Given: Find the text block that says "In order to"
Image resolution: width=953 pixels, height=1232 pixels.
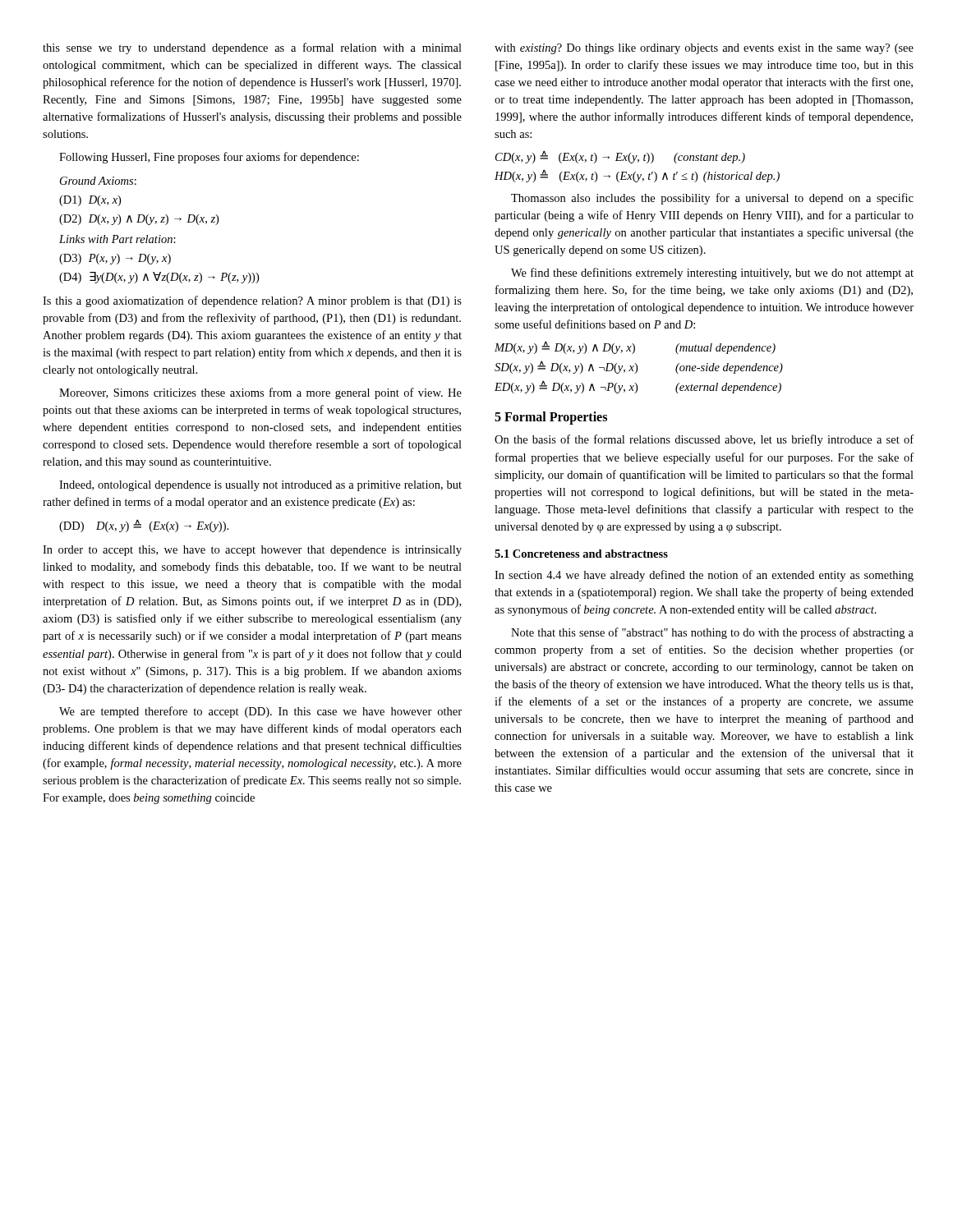Looking at the screenshot, I should (252, 674).
